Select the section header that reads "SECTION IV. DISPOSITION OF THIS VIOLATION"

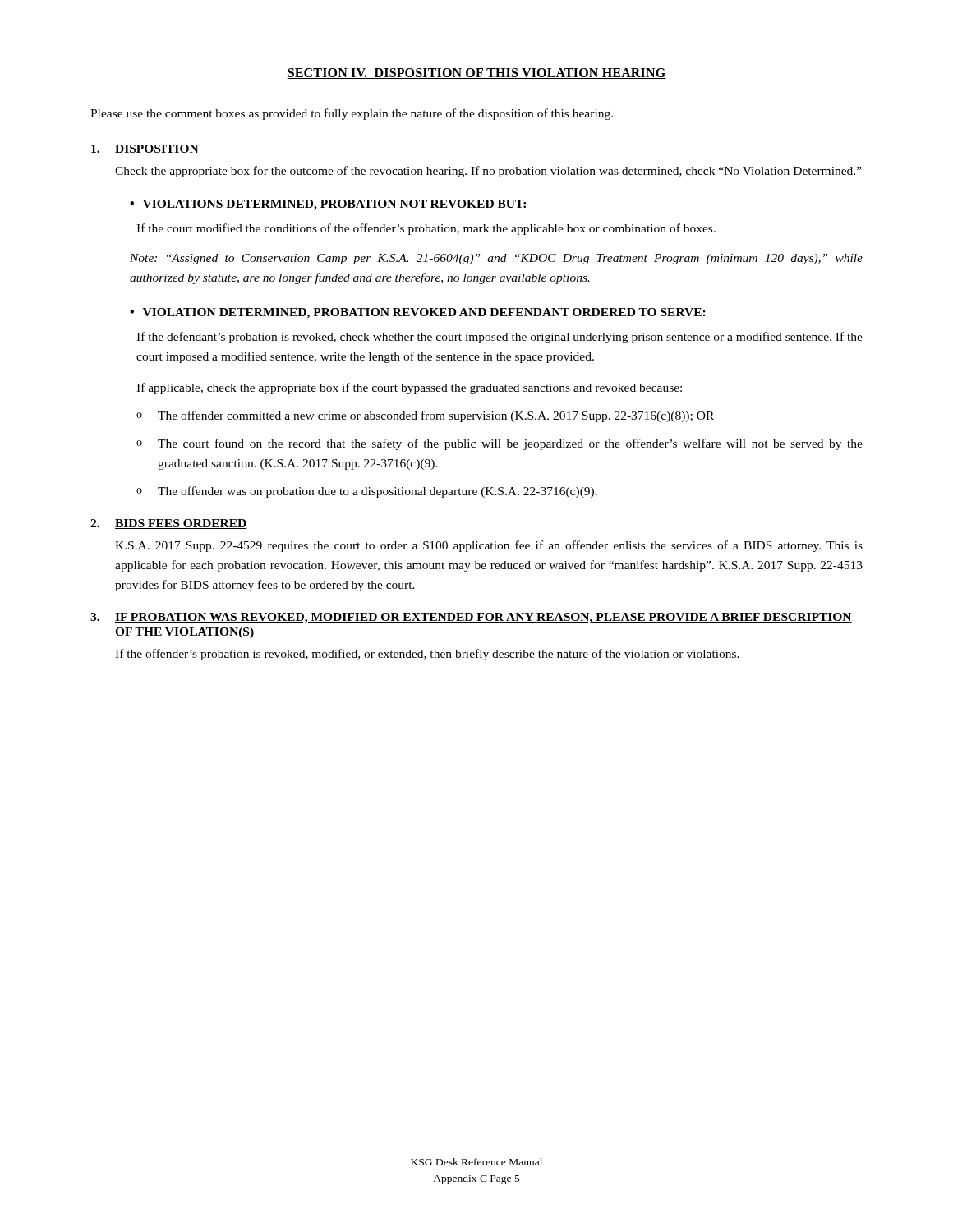point(476,73)
